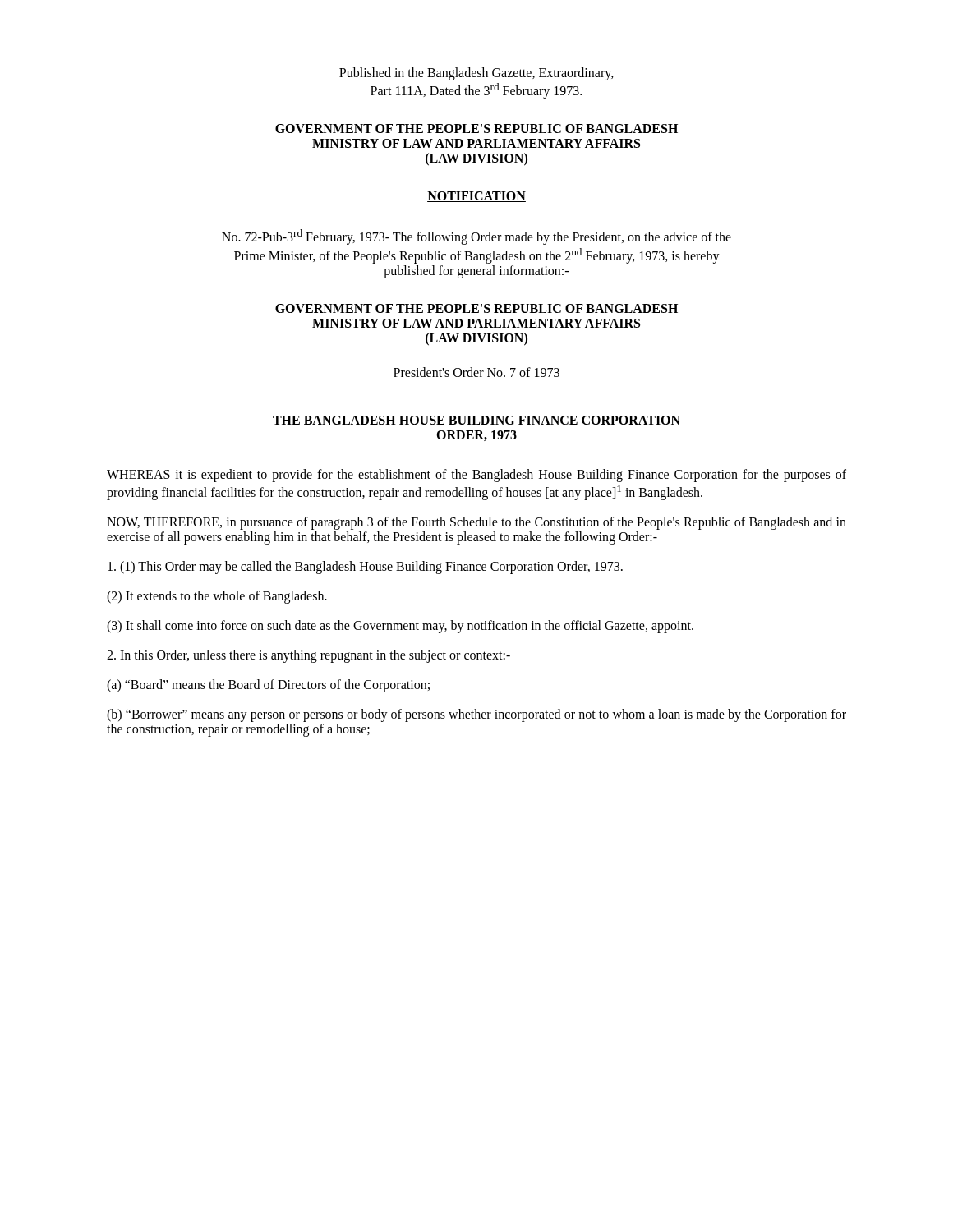Click on the passage starting "In this Order, unless there is anything repugnant"
The height and width of the screenshot is (1232, 953).
coord(476,656)
